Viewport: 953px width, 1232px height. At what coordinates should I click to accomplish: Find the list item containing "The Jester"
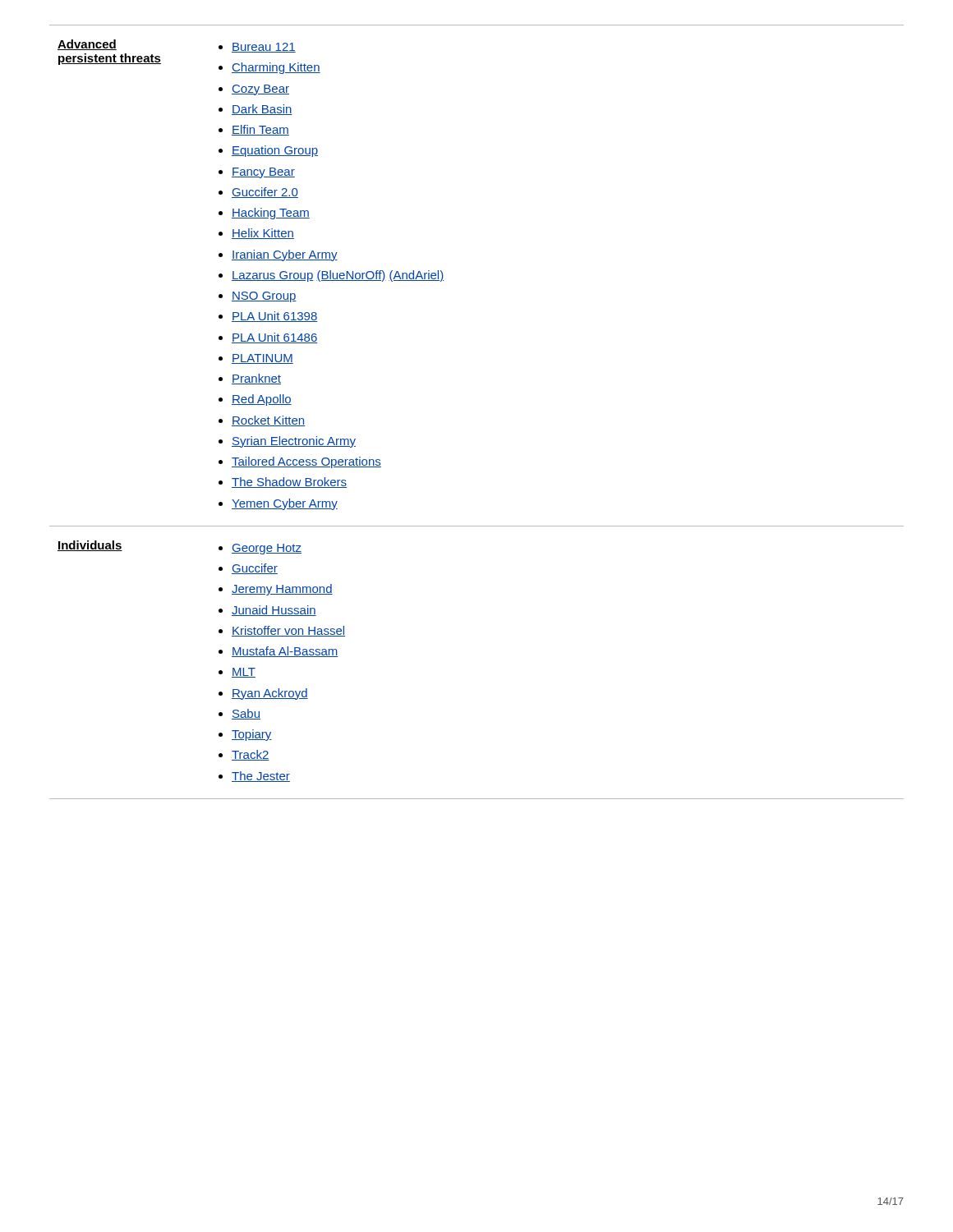(x=261, y=775)
